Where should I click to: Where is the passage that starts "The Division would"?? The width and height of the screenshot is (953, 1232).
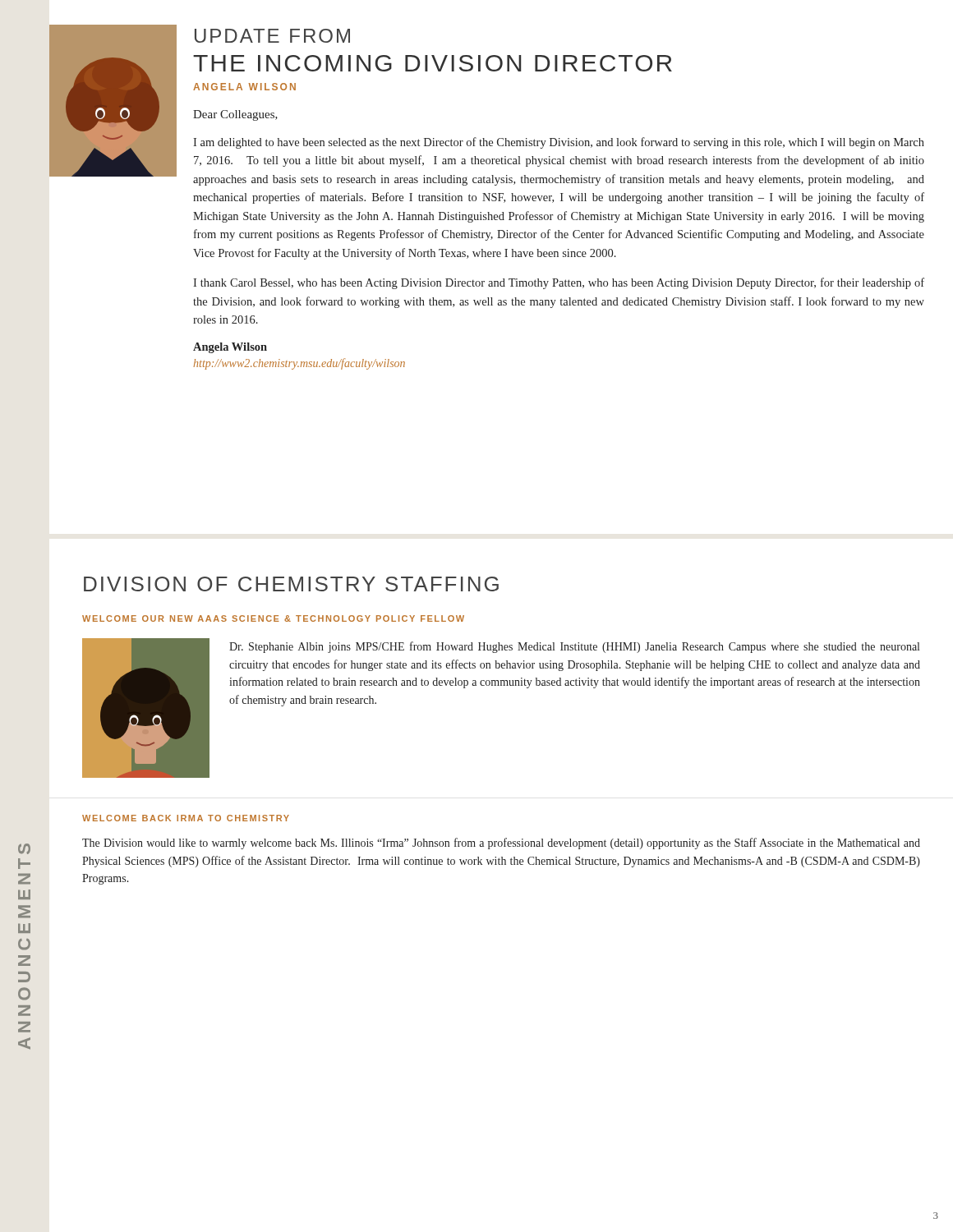pyautogui.click(x=501, y=861)
